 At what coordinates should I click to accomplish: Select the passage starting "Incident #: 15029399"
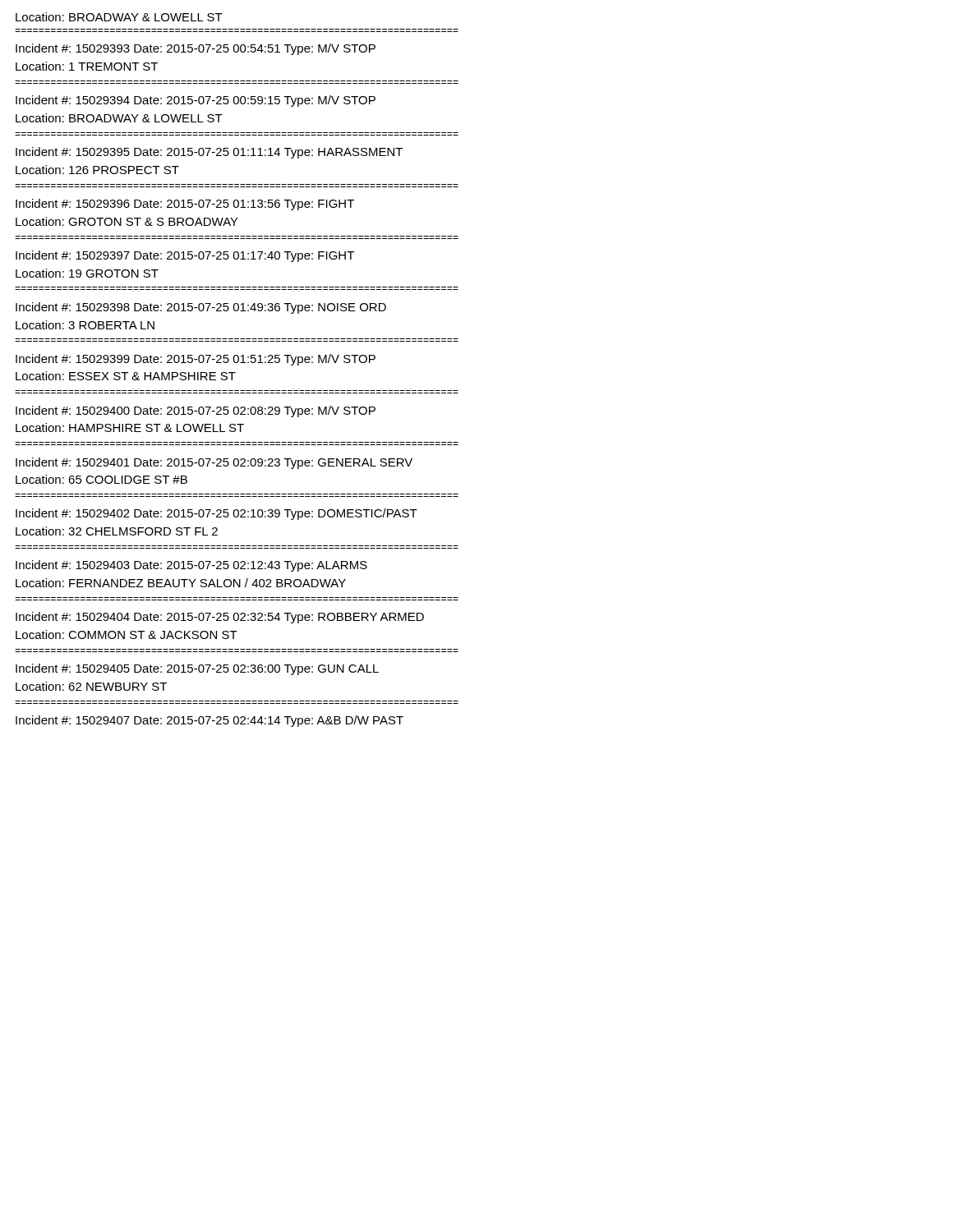(x=195, y=367)
